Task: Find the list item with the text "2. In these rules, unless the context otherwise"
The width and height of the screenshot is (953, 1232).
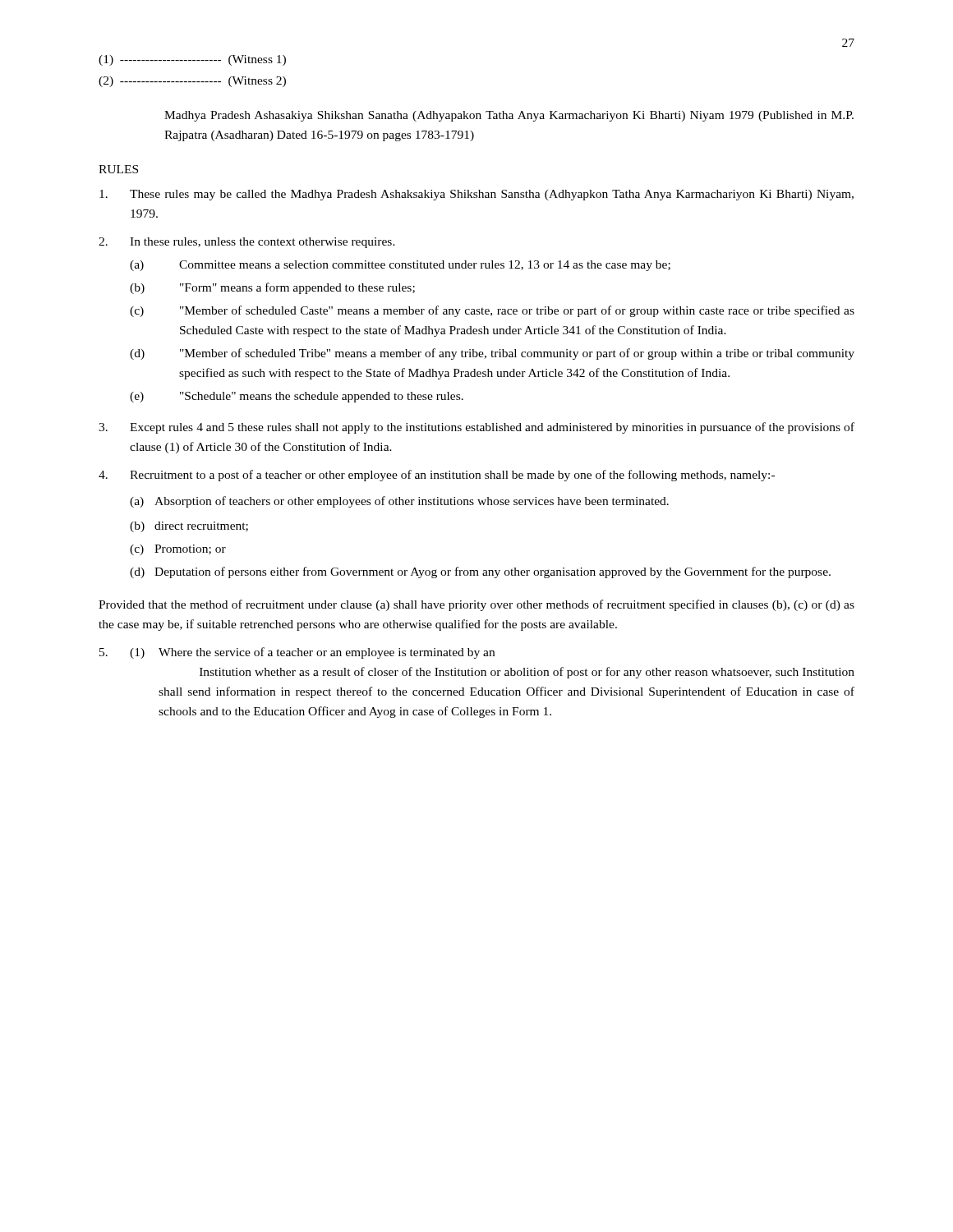Action: coord(476,321)
